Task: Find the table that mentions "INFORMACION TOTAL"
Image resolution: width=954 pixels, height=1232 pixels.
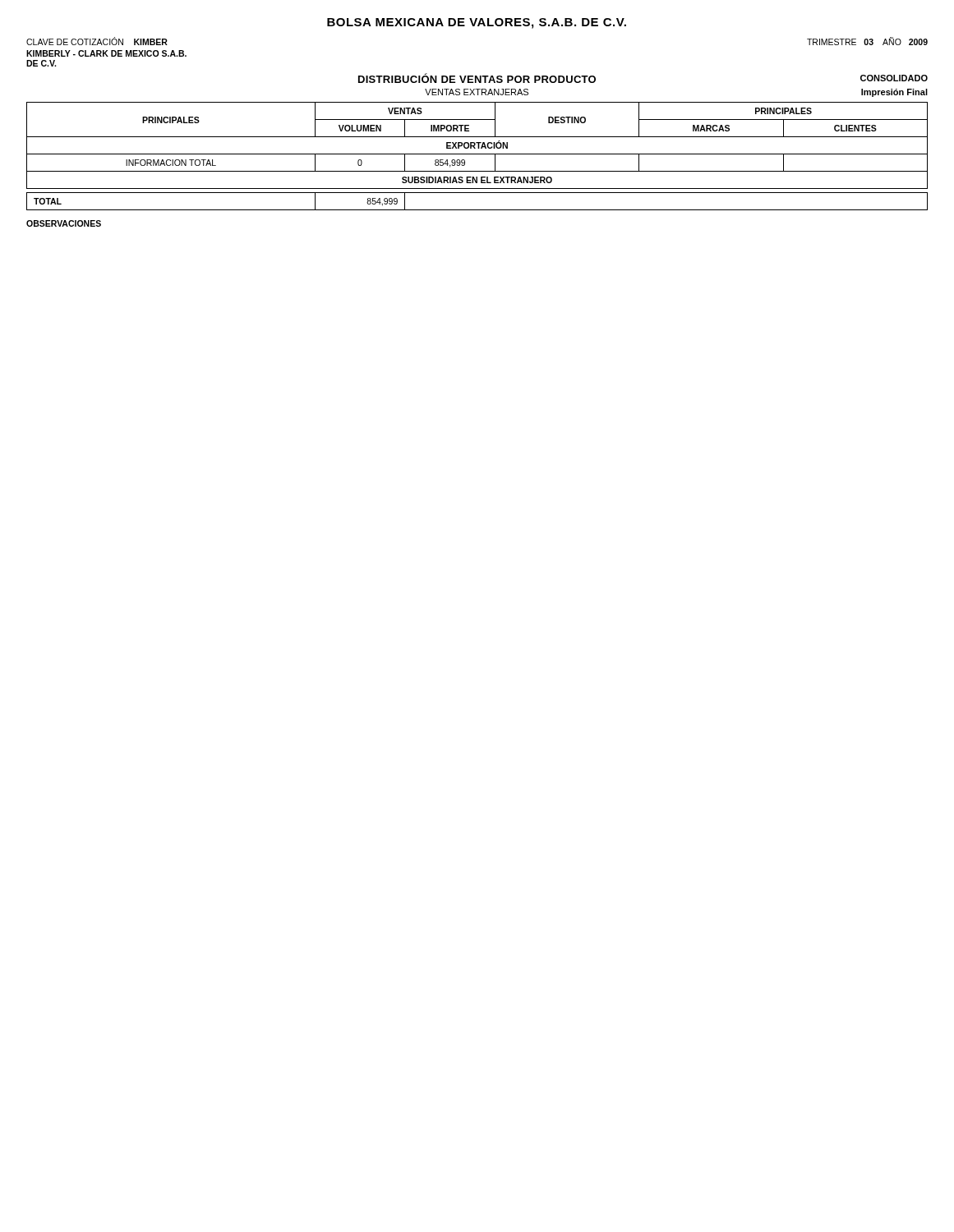Action: click(x=477, y=145)
